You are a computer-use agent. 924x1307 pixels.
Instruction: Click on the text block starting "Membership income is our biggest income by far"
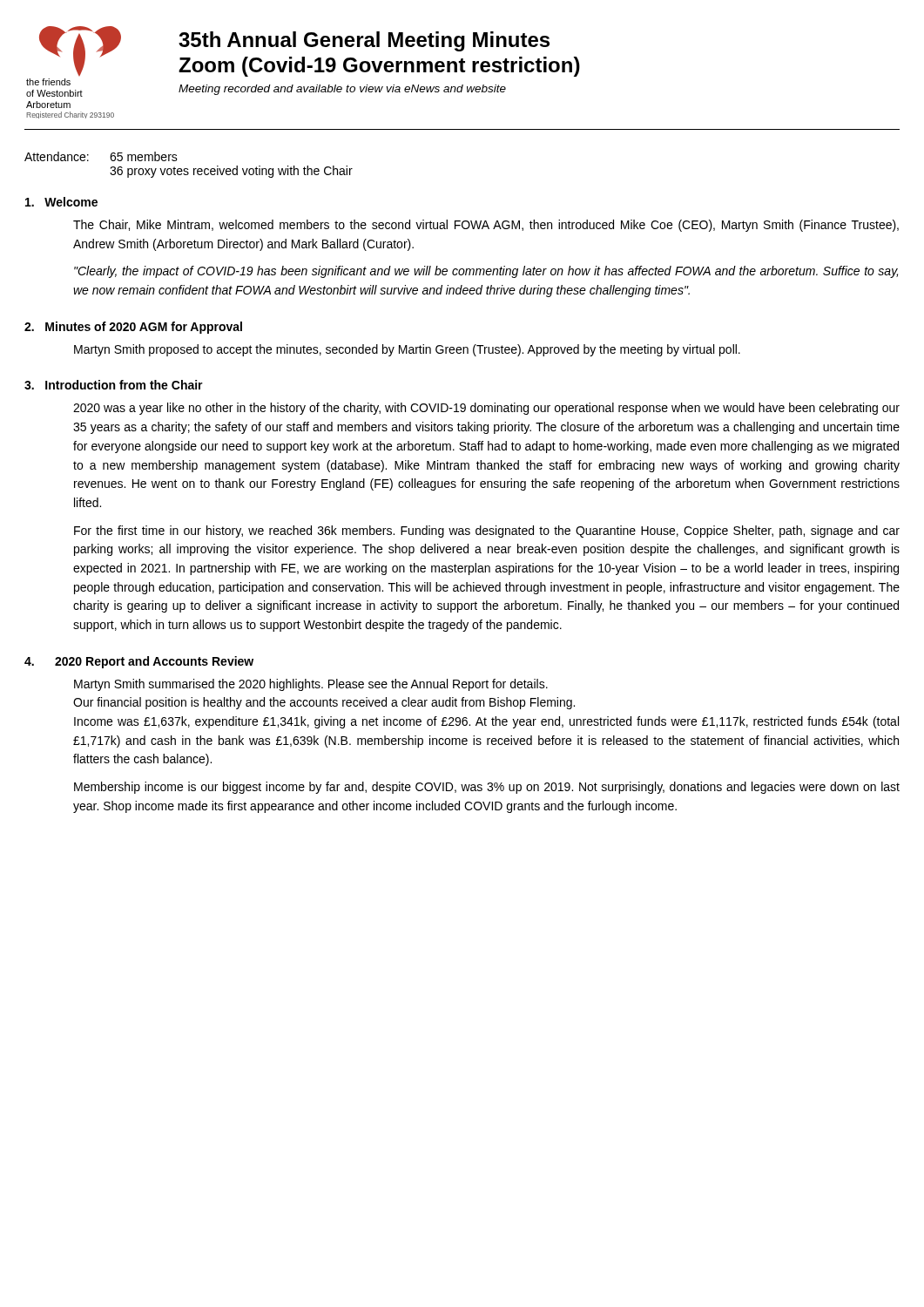pos(486,796)
